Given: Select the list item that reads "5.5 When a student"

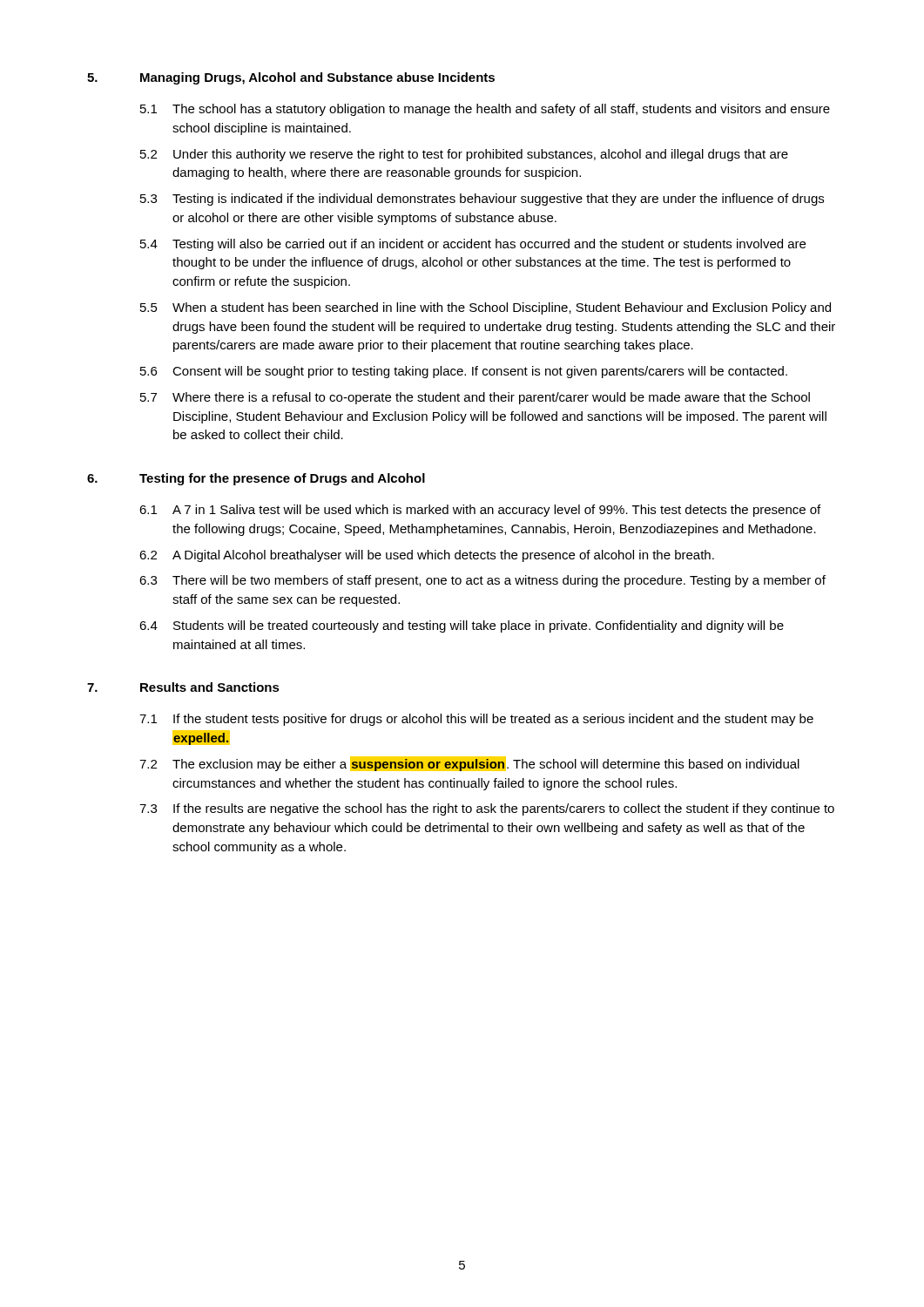Looking at the screenshot, I should click(488, 326).
